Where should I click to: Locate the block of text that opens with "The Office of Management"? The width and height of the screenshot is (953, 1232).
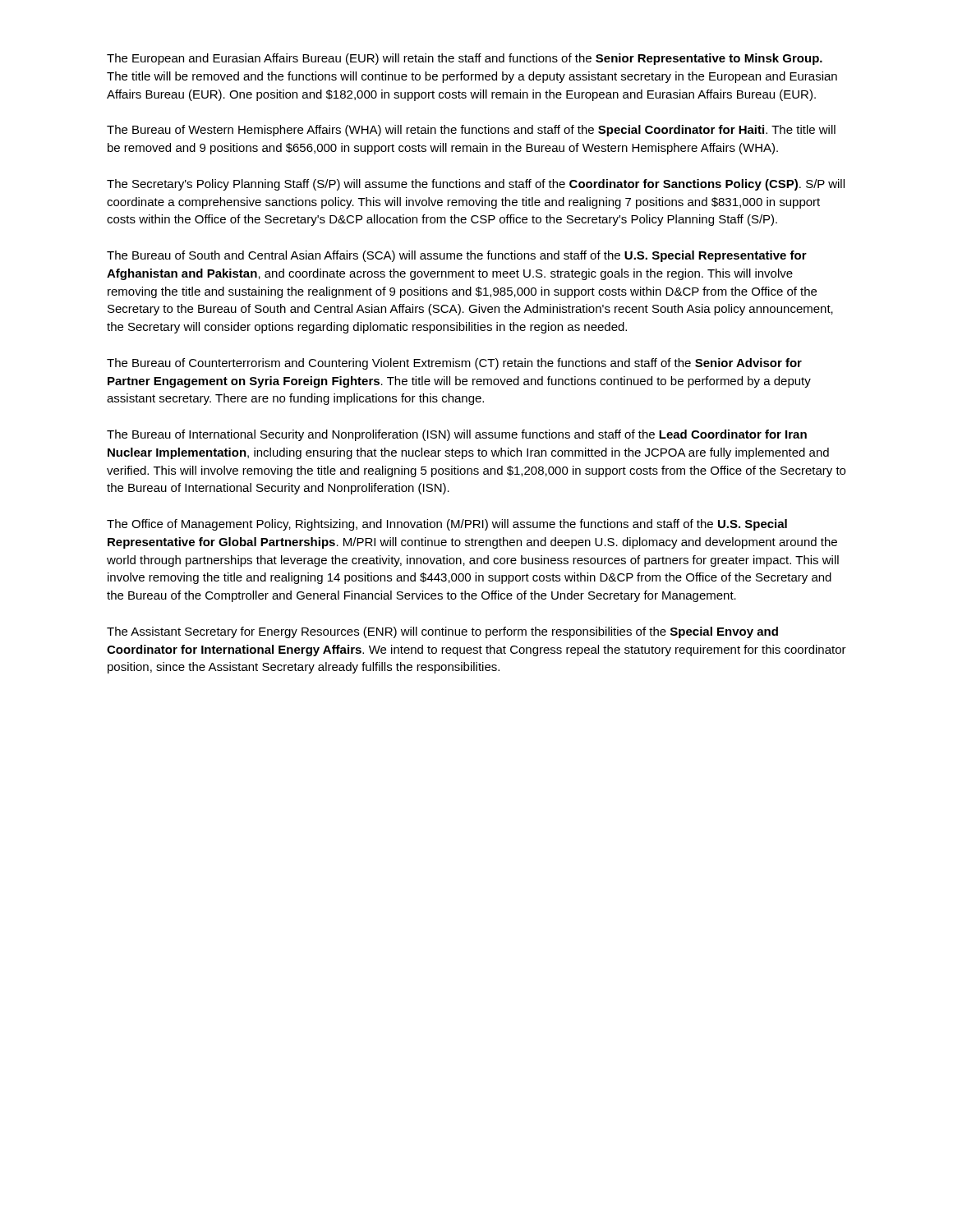click(473, 559)
